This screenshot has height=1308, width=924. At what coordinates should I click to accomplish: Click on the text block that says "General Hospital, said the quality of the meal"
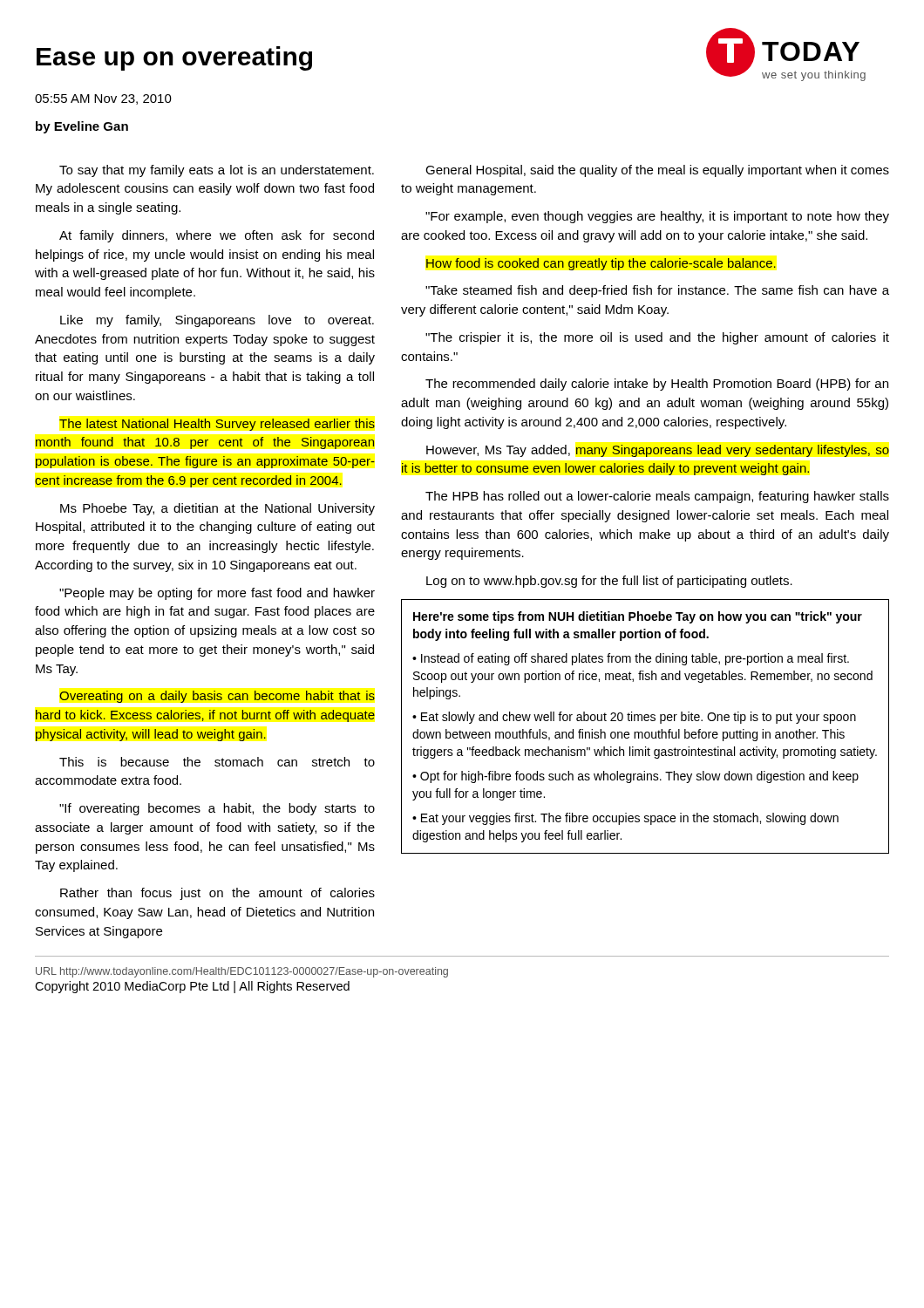(645, 202)
